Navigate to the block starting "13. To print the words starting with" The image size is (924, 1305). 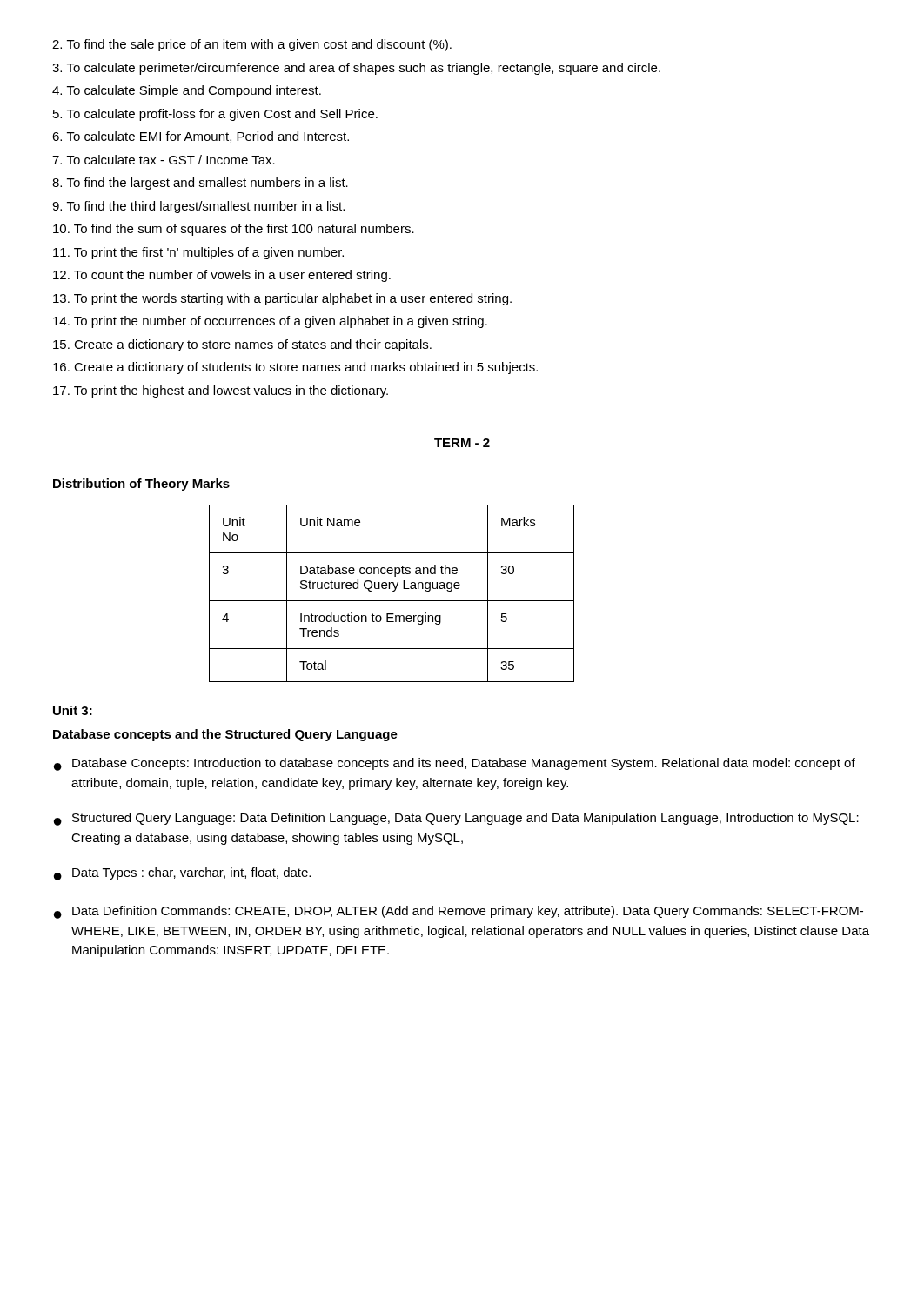282,298
